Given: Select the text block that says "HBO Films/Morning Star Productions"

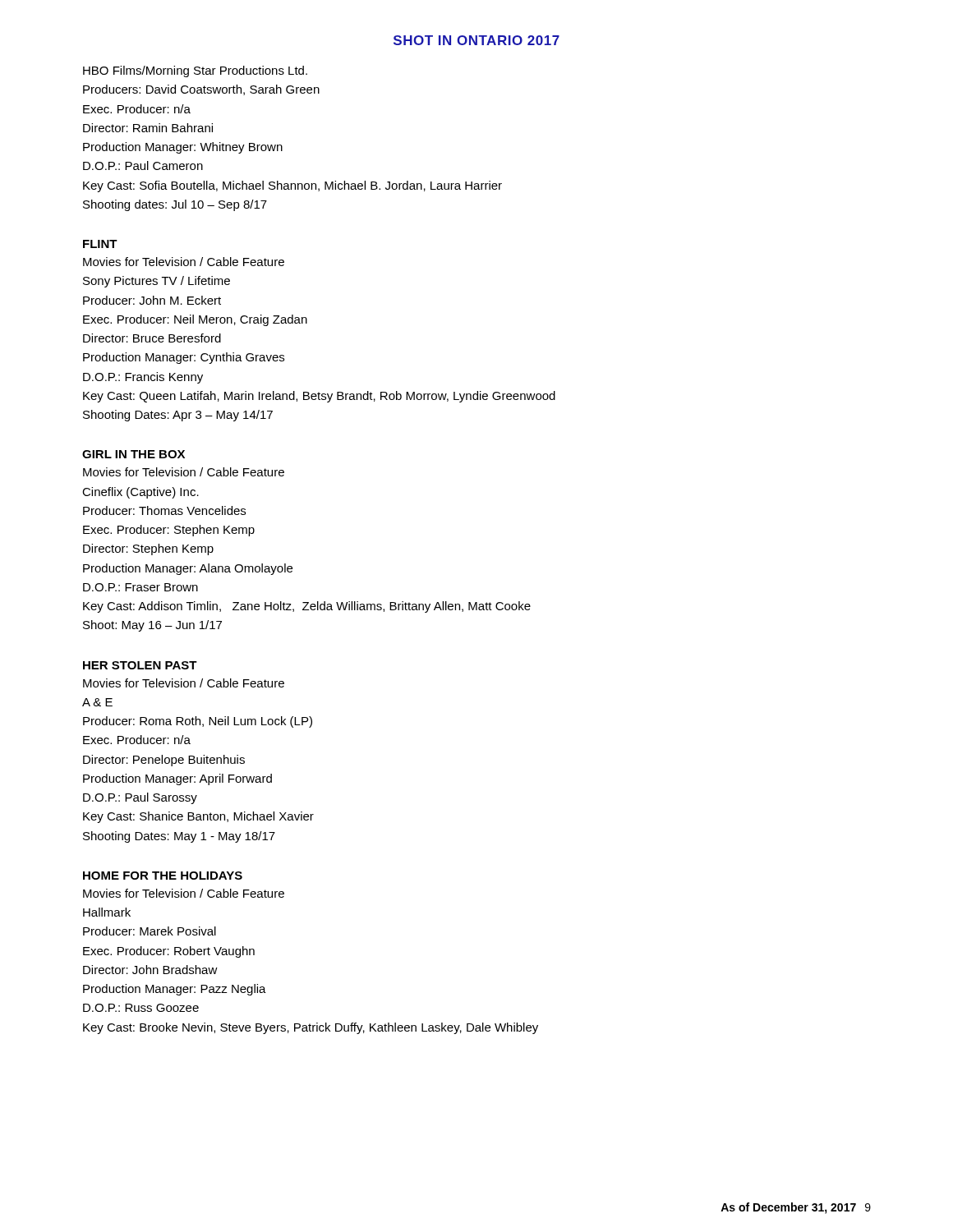Looking at the screenshot, I should 195,71.
